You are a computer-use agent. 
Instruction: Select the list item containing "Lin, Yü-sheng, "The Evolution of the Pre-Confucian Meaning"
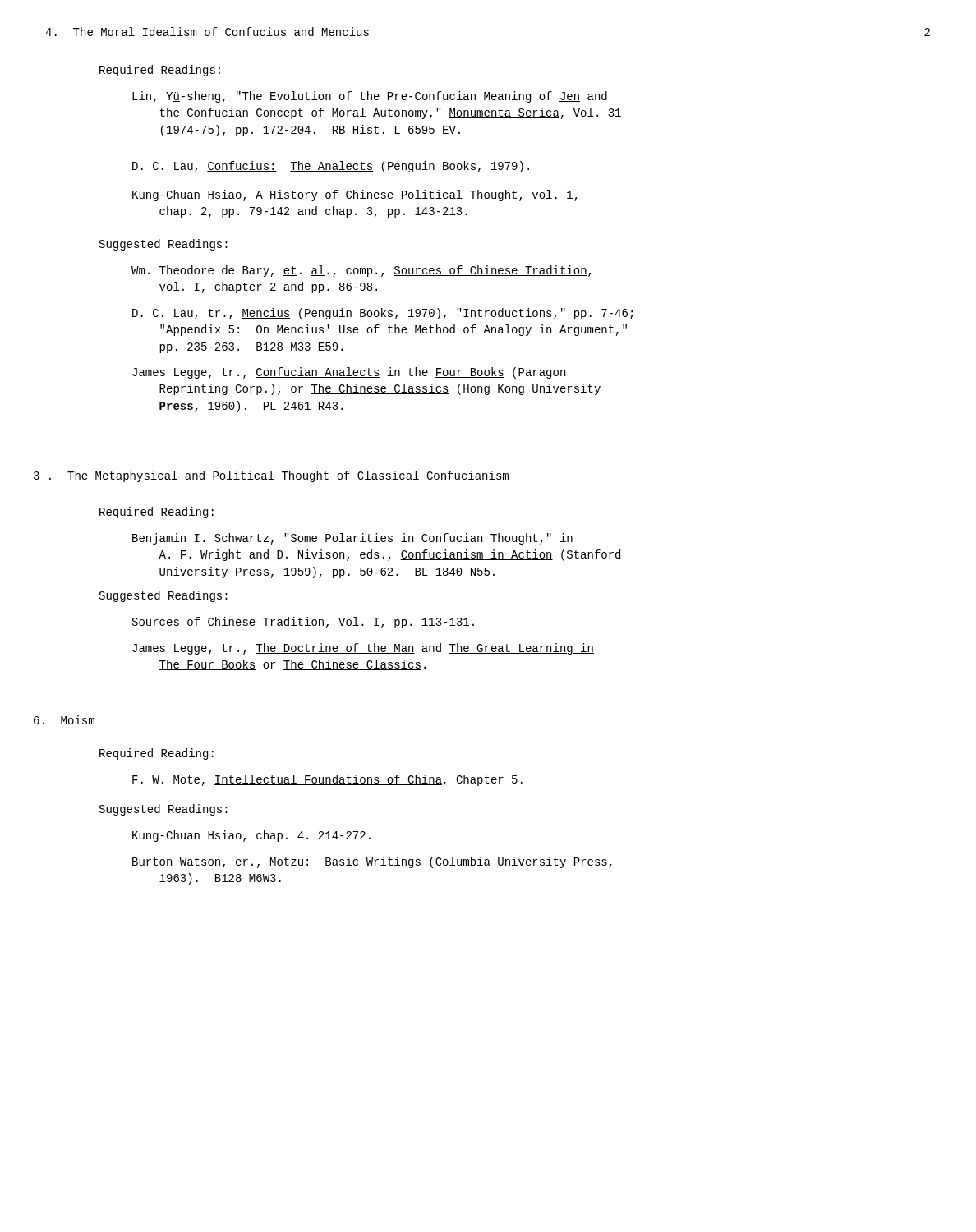[376, 114]
